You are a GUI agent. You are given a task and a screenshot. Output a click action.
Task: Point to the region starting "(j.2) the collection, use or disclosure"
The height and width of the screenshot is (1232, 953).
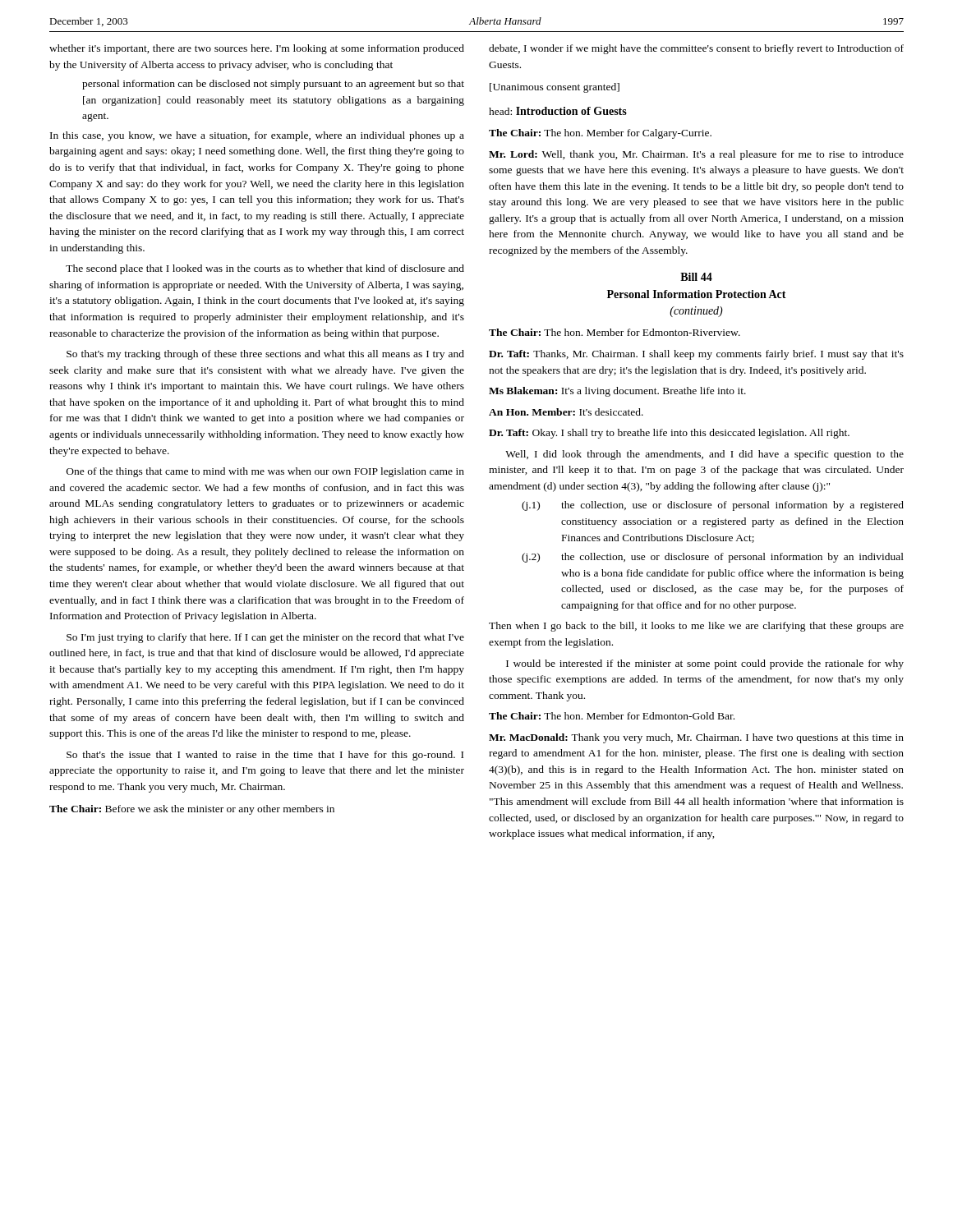(x=713, y=581)
